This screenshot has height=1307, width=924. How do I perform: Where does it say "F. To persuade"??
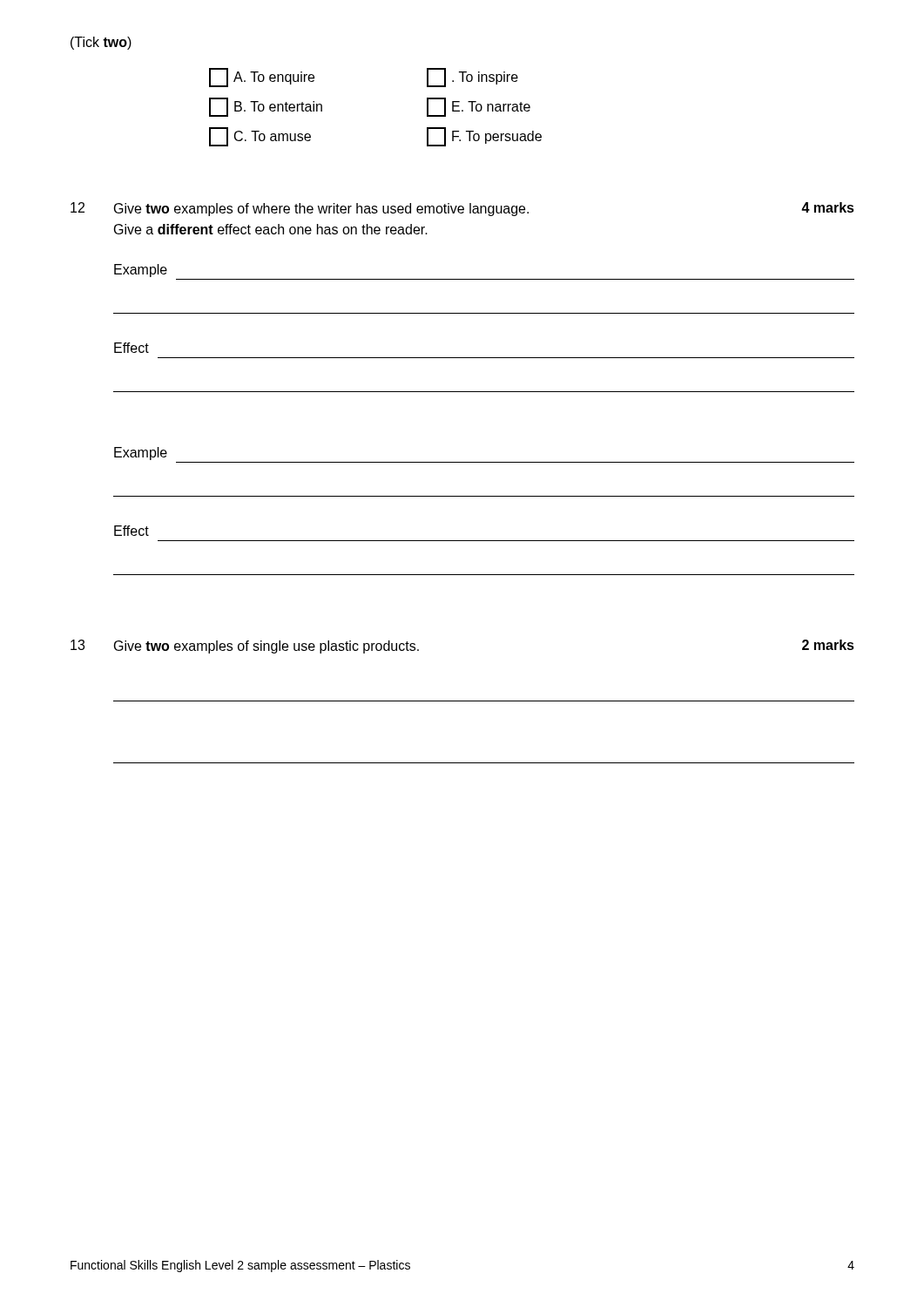(484, 137)
